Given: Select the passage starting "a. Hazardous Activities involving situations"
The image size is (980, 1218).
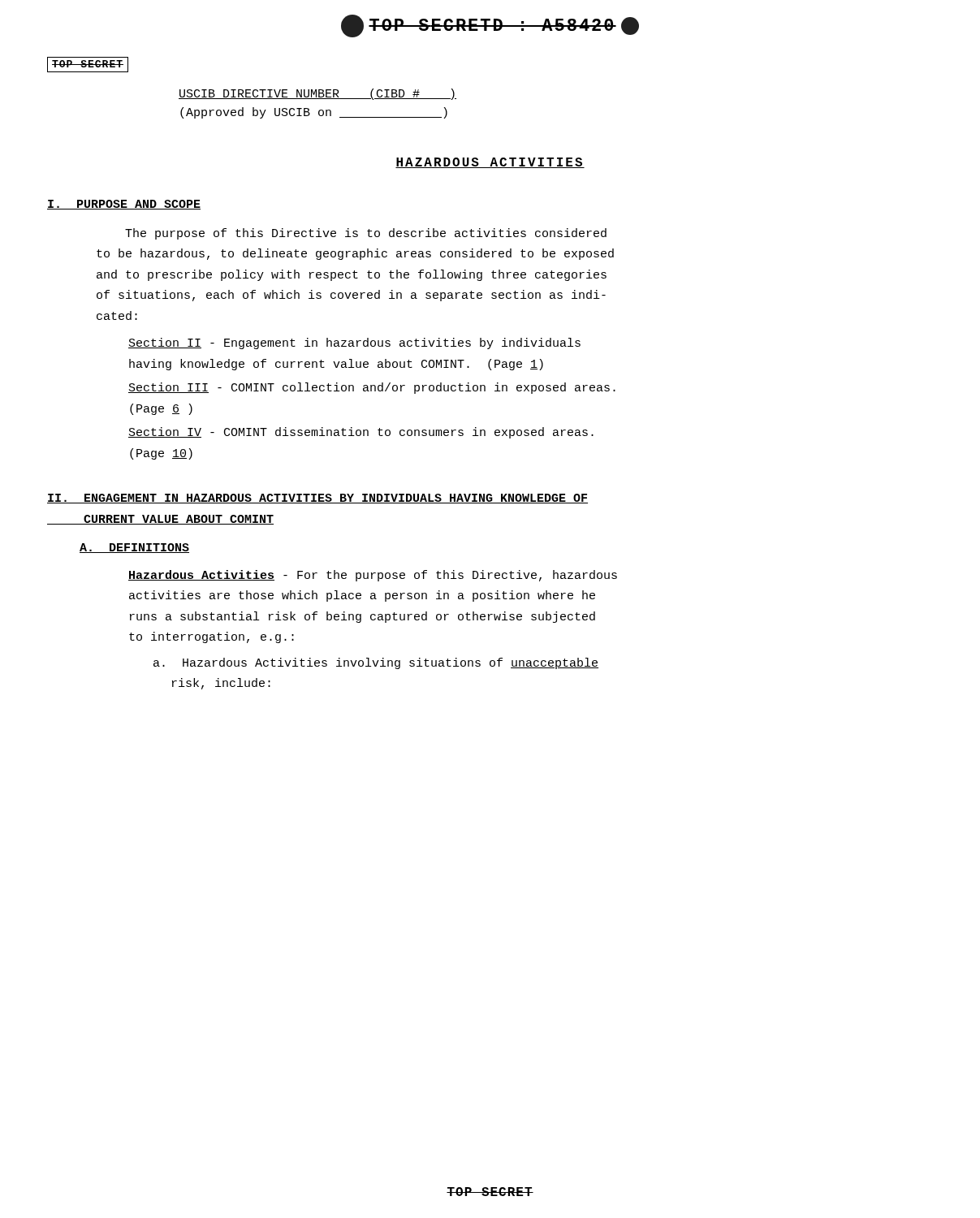Looking at the screenshot, I should (376, 674).
